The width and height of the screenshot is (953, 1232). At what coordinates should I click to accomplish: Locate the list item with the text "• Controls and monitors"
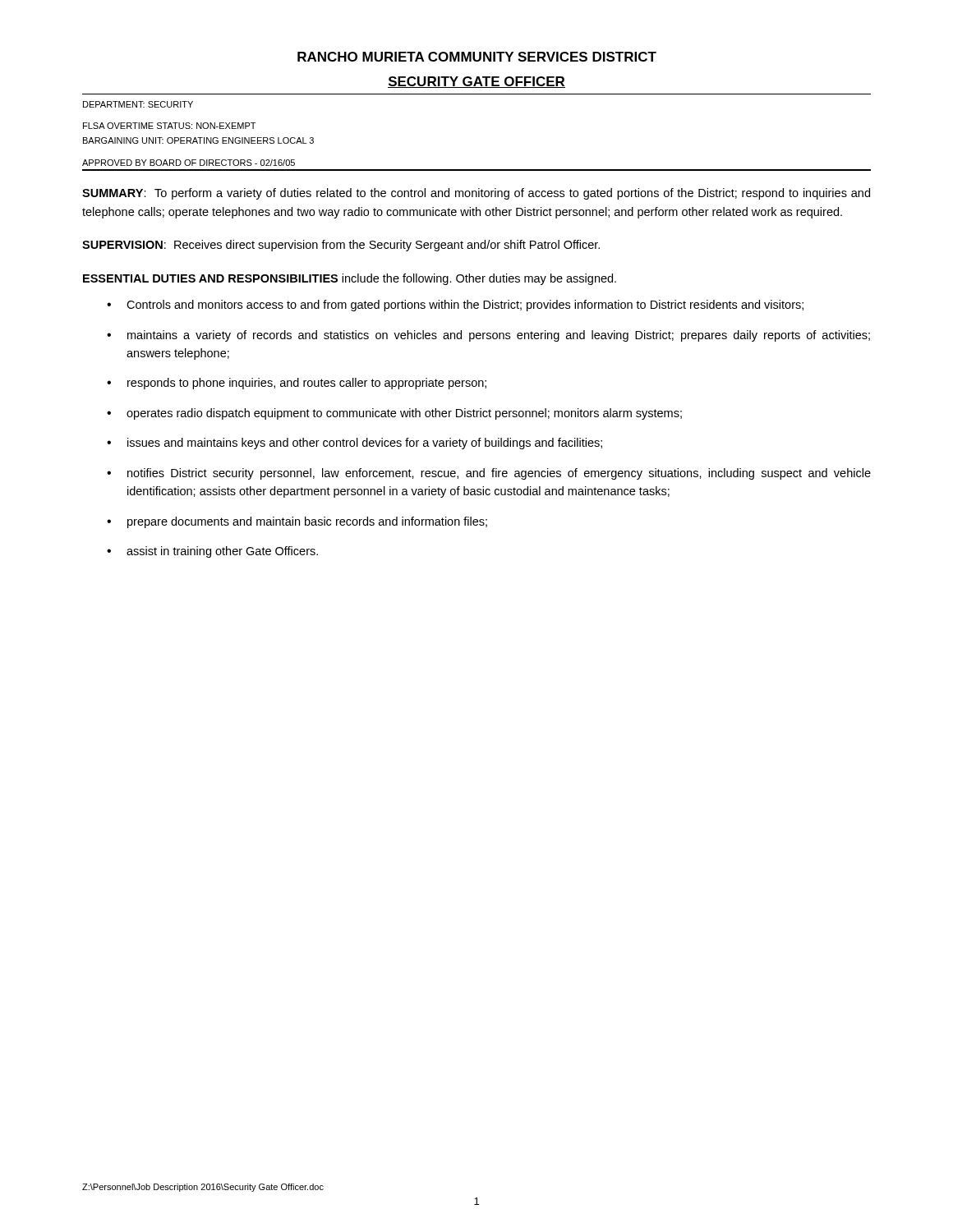(489, 305)
